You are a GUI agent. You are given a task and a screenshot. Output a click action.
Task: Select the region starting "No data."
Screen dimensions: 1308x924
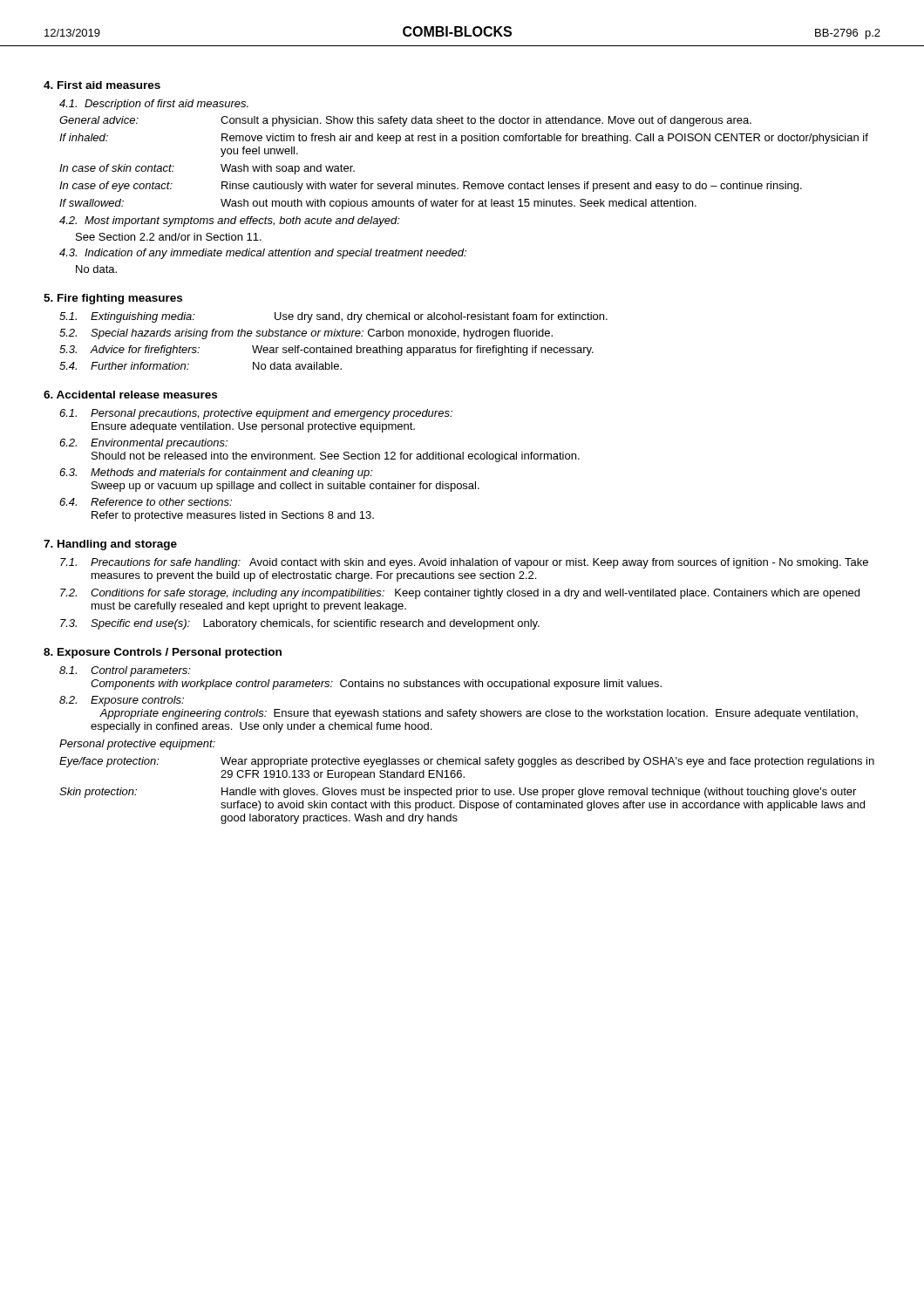(x=96, y=269)
